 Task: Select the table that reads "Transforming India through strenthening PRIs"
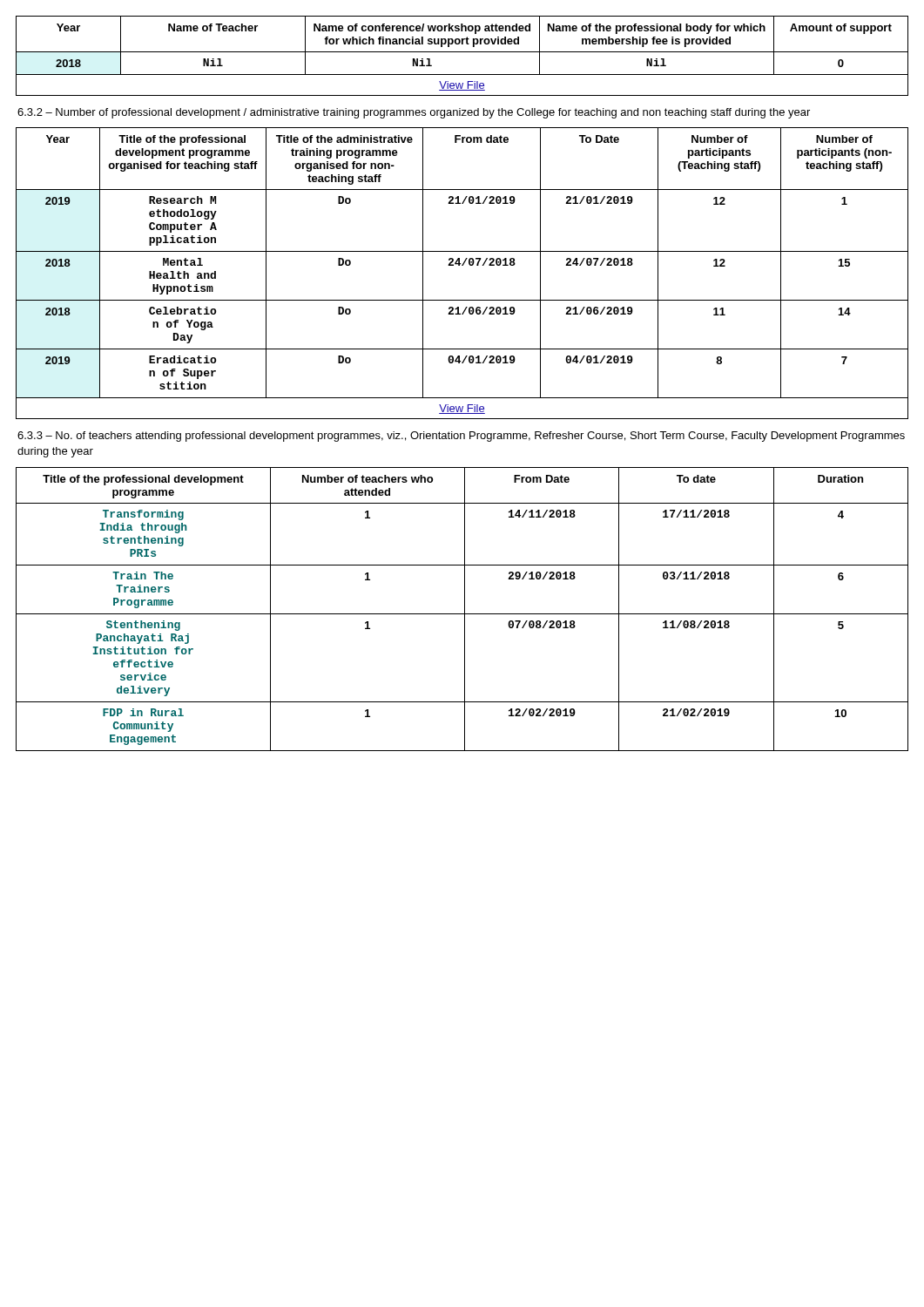[462, 609]
